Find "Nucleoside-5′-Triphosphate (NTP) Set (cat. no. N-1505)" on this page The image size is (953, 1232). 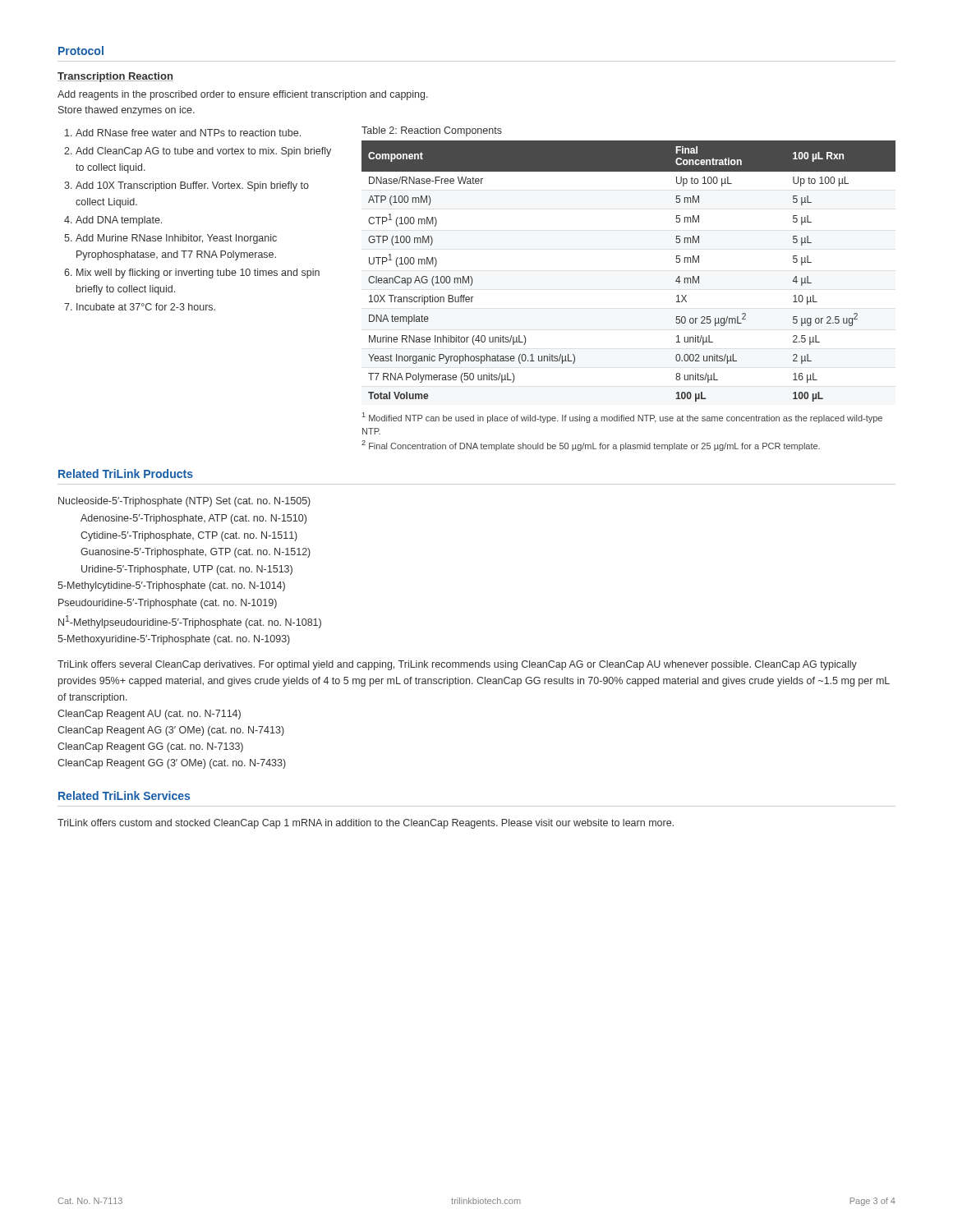point(184,501)
